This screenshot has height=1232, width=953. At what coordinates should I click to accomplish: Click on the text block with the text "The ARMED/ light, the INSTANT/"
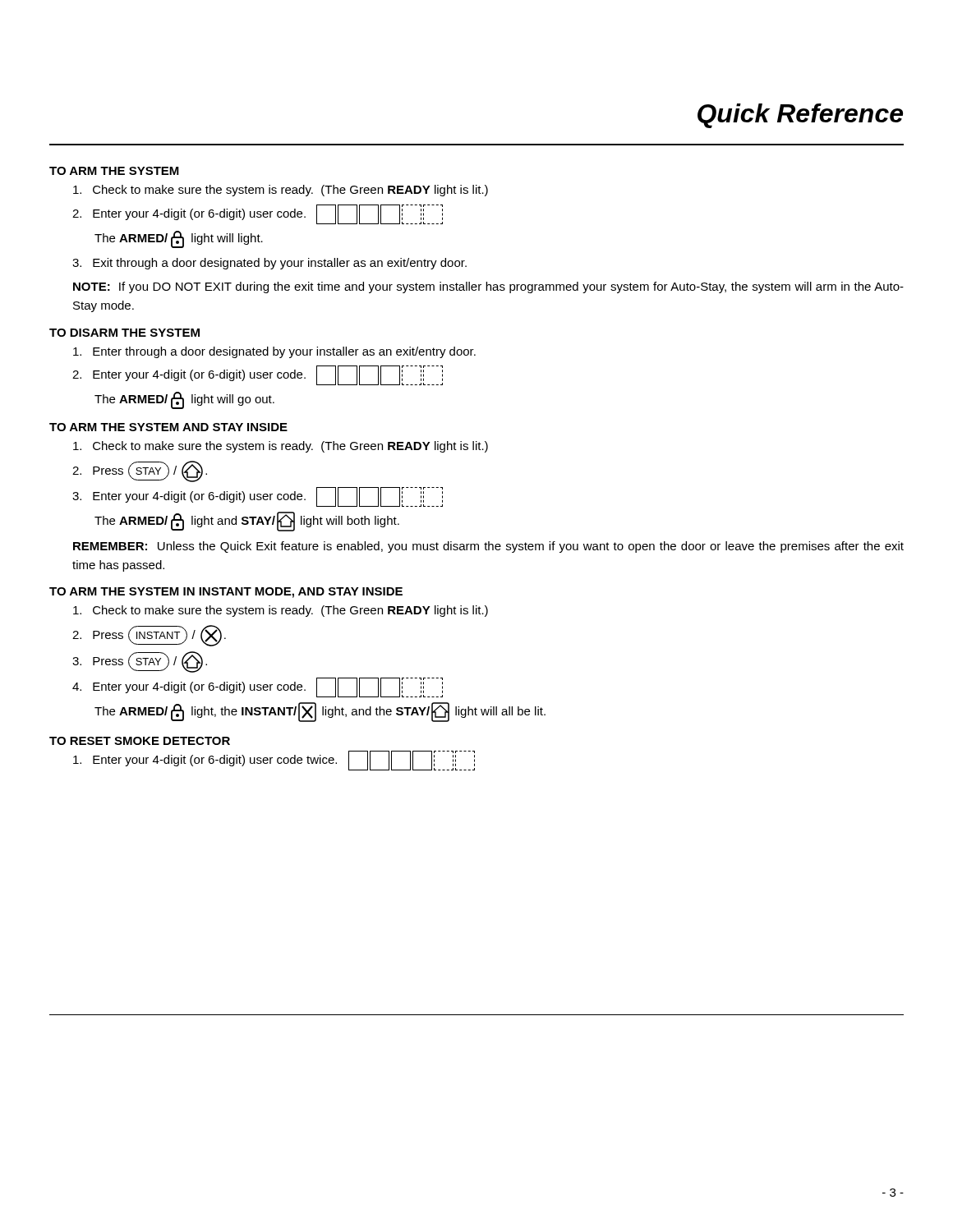pos(320,712)
